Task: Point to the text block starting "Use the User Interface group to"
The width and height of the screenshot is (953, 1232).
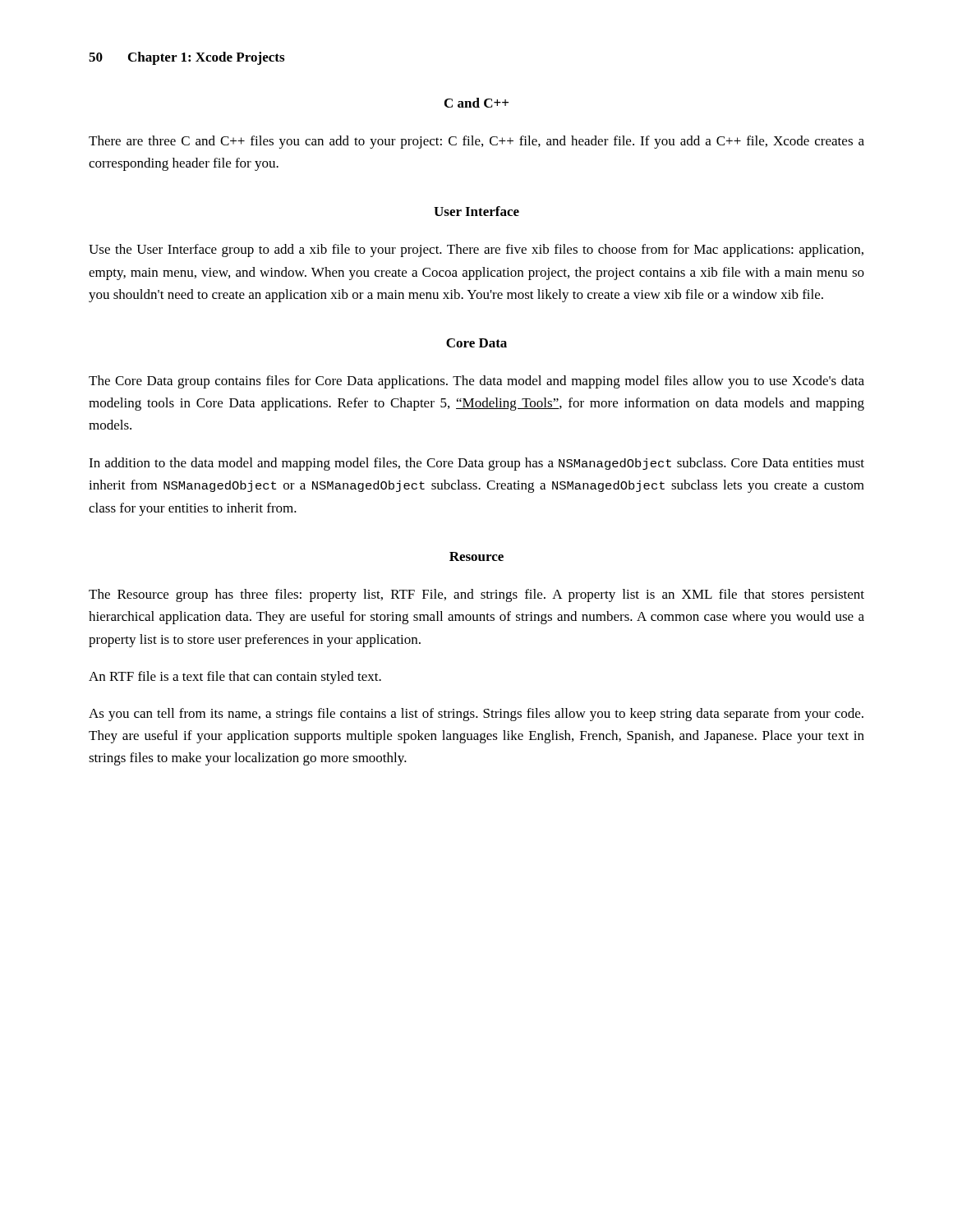Action: [x=476, y=272]
